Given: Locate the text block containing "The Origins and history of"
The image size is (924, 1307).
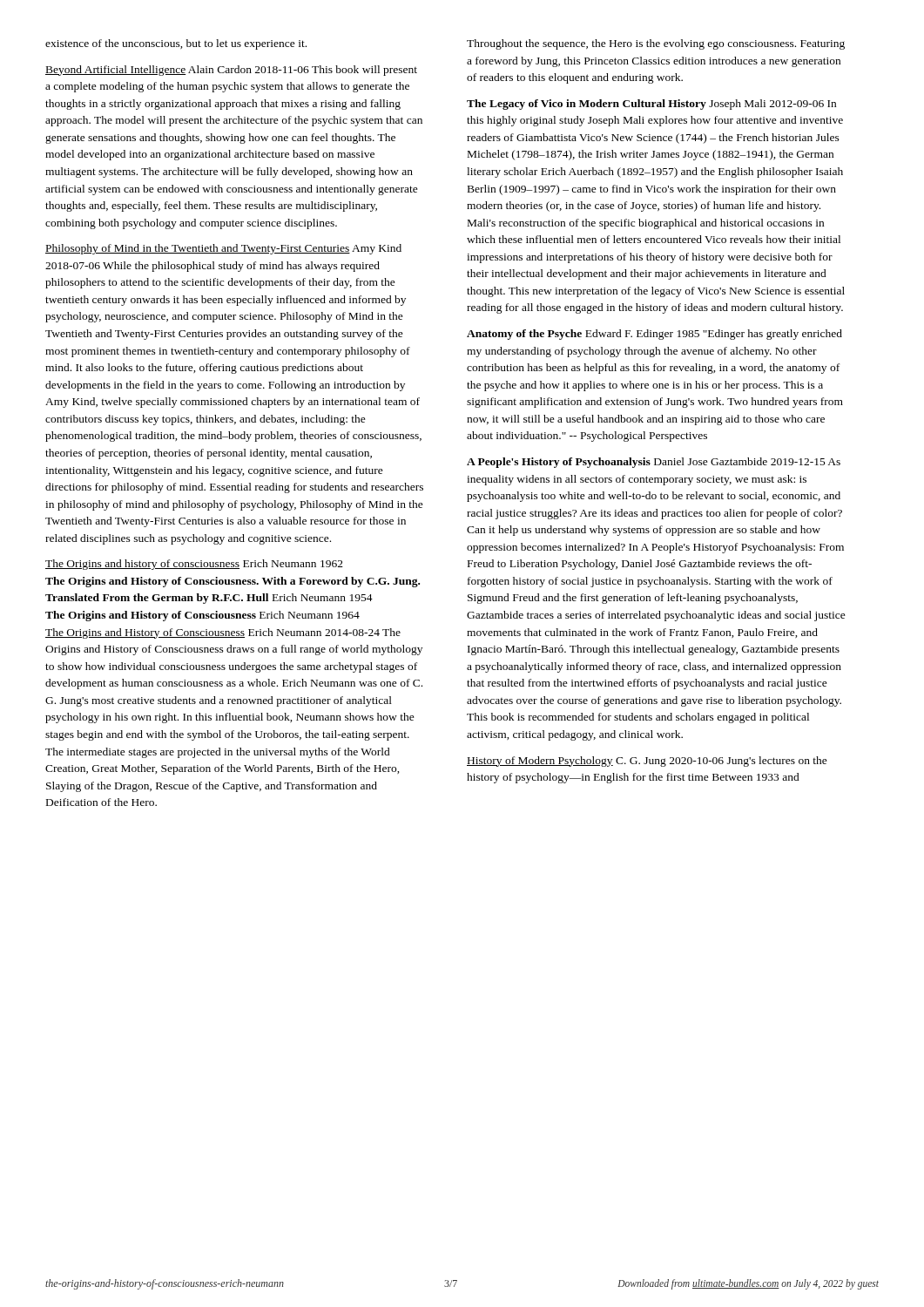Looking at the screenshot, I should 234,683.
